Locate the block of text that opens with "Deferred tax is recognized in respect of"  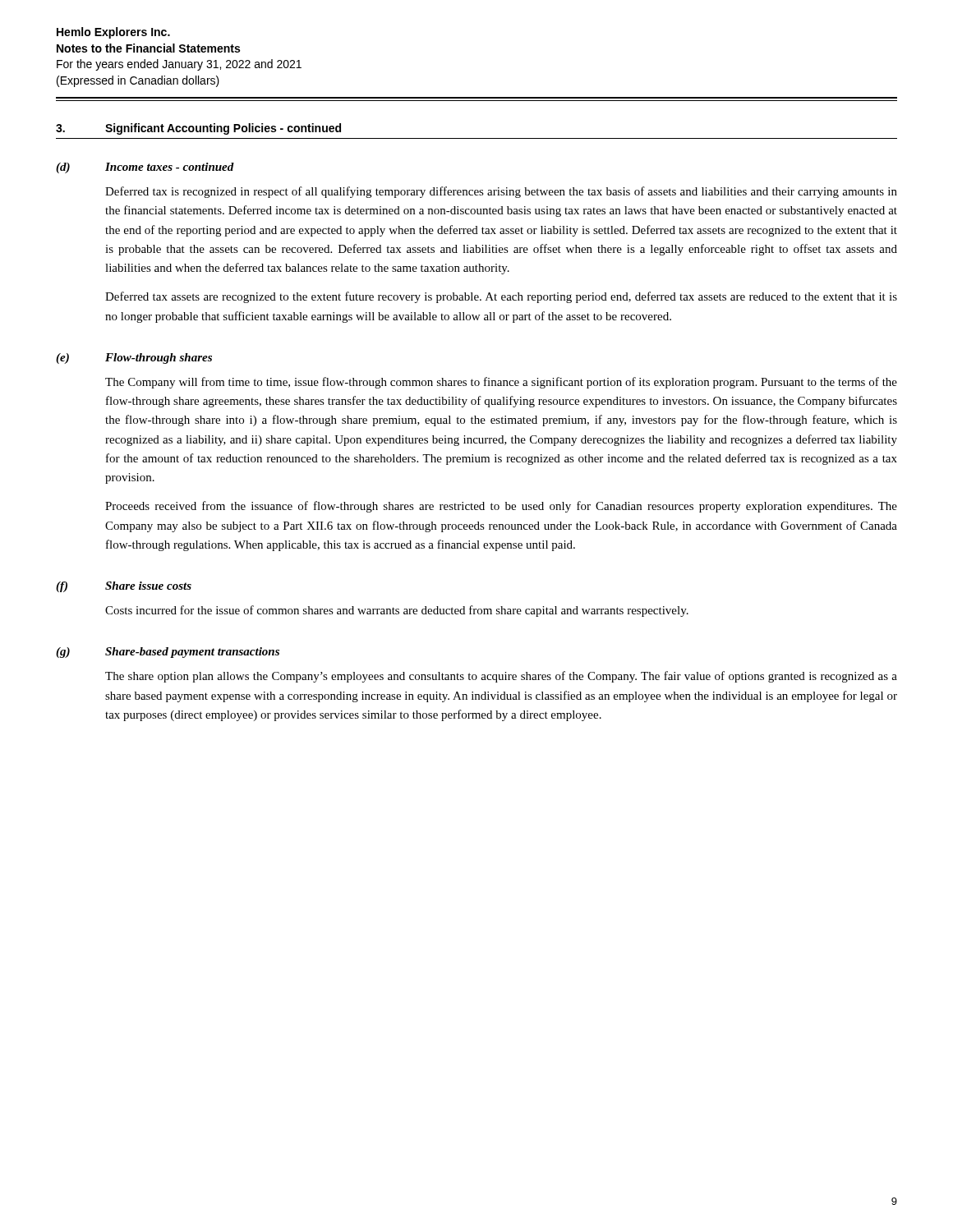(501, 230)
